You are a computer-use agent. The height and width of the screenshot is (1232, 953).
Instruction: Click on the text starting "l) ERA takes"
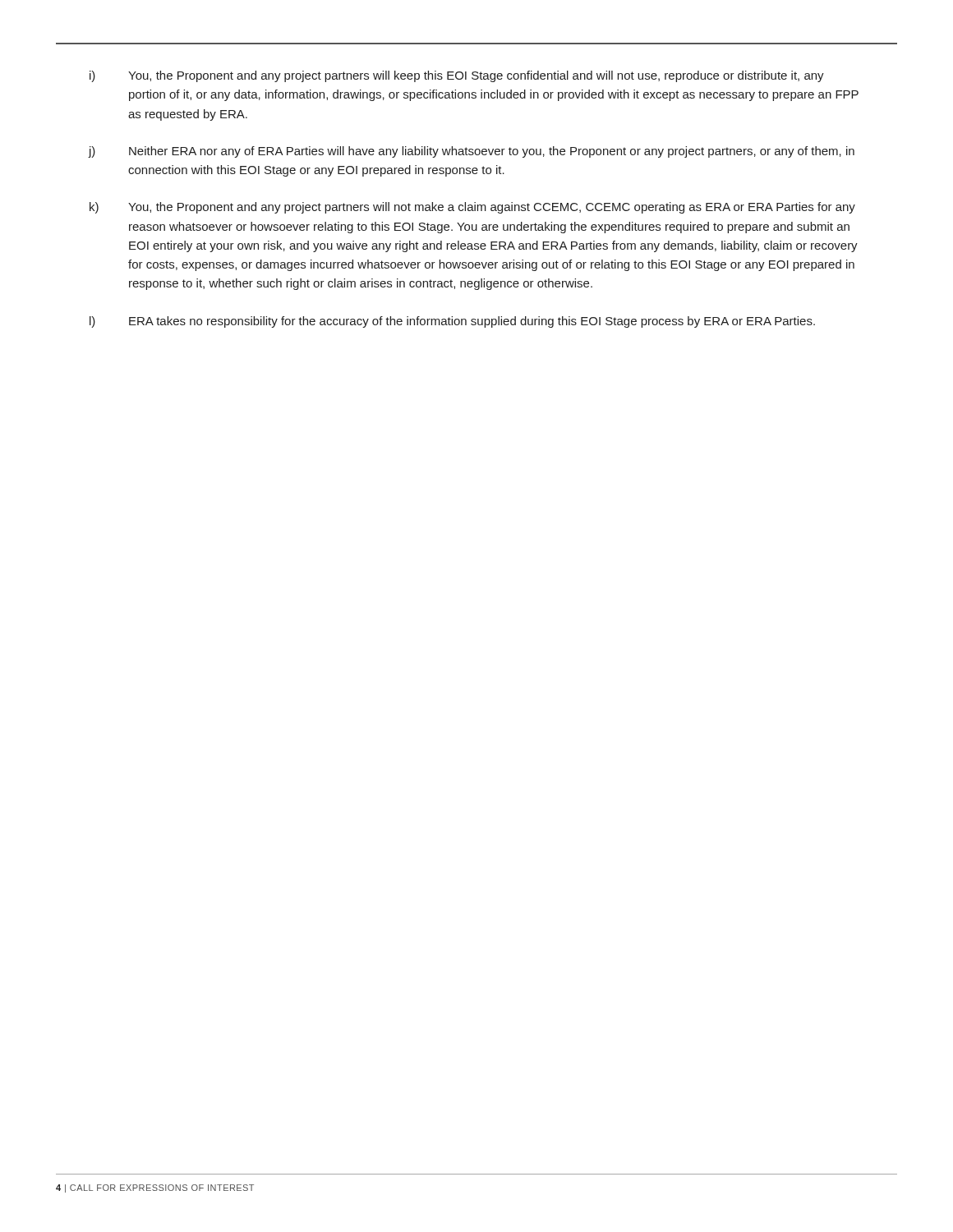[x=476, y=320]
